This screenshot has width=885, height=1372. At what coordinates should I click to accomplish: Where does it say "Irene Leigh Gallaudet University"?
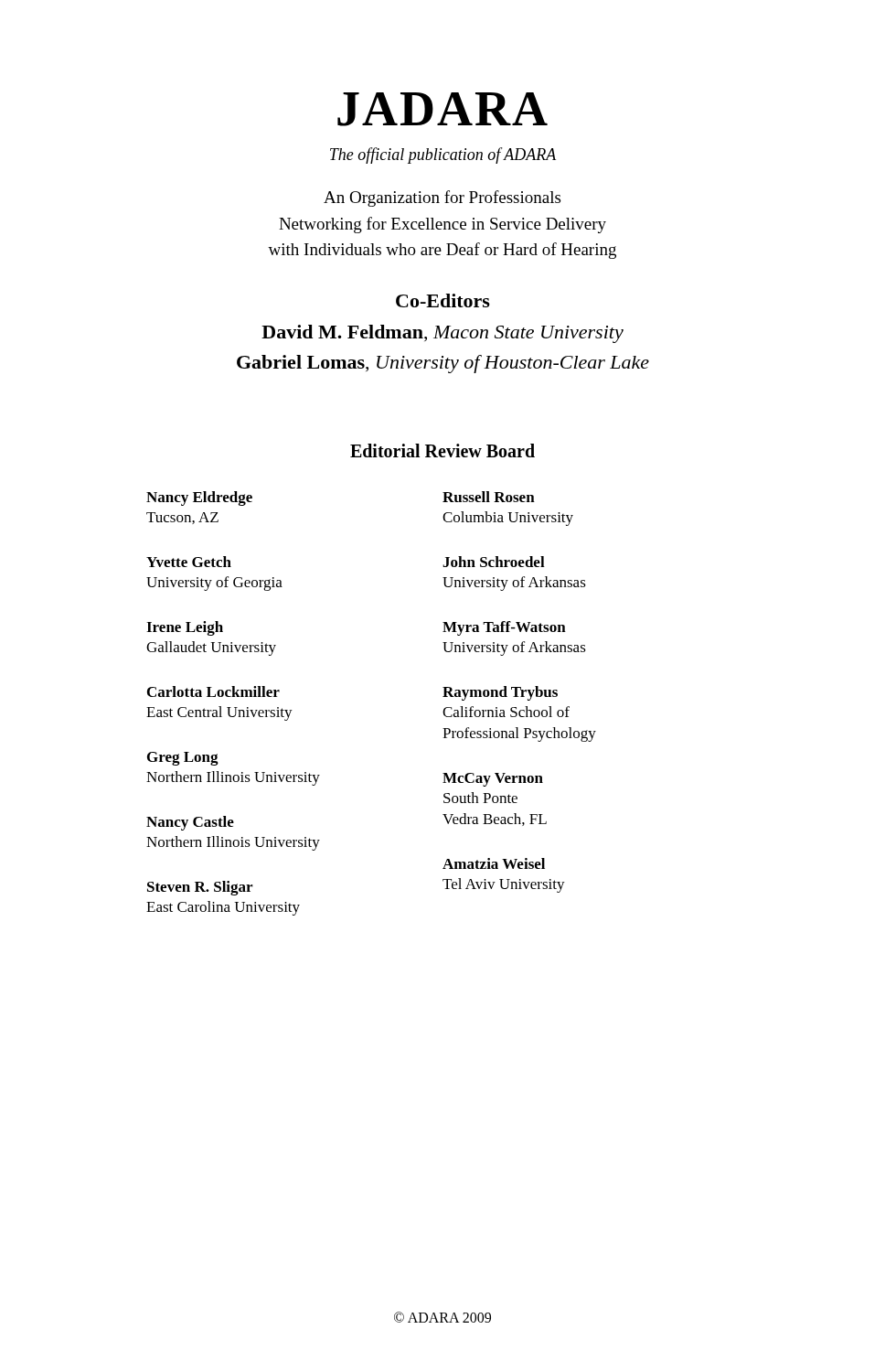pos(185,628)
